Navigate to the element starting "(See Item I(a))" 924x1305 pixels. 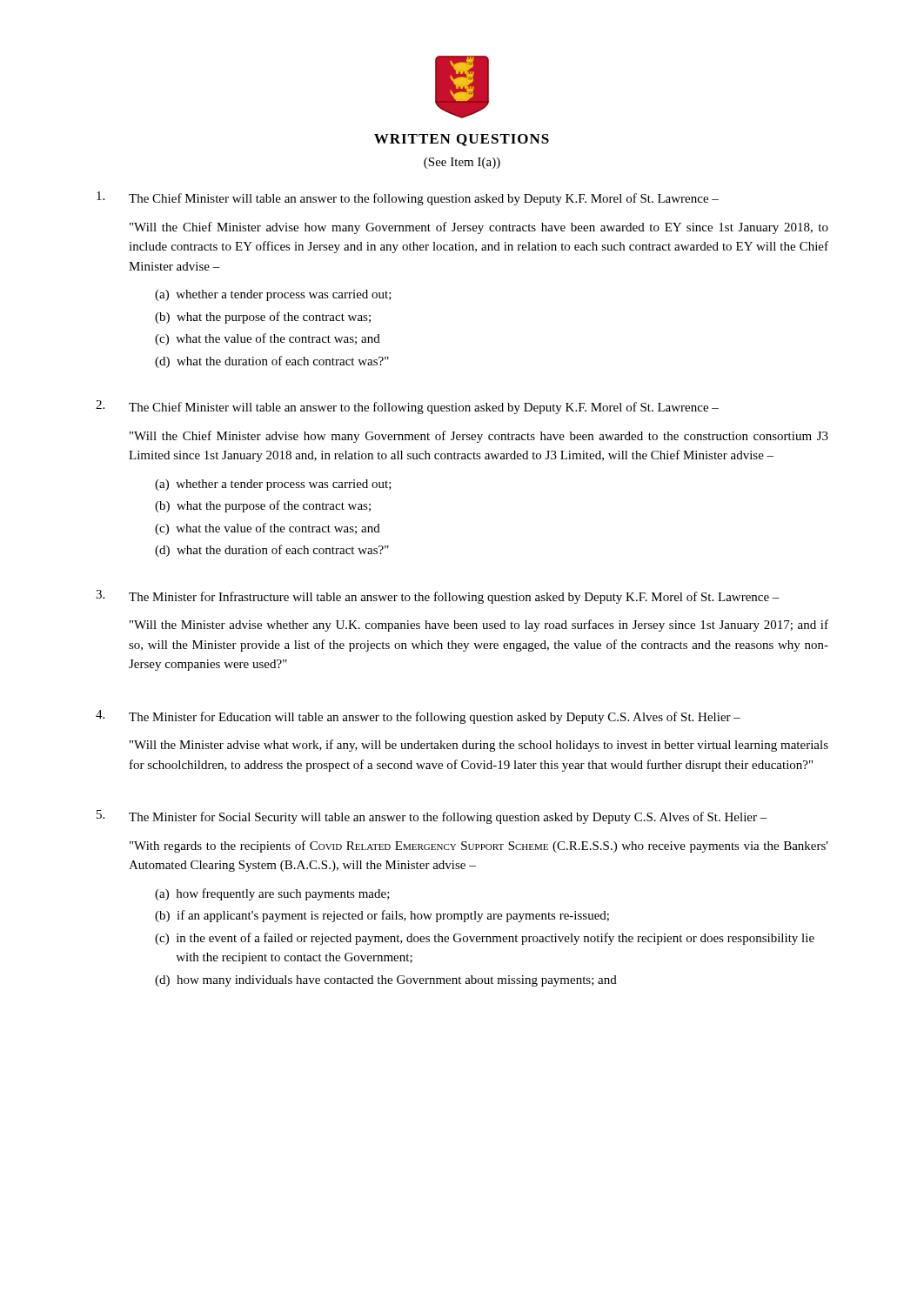[462, 162]
